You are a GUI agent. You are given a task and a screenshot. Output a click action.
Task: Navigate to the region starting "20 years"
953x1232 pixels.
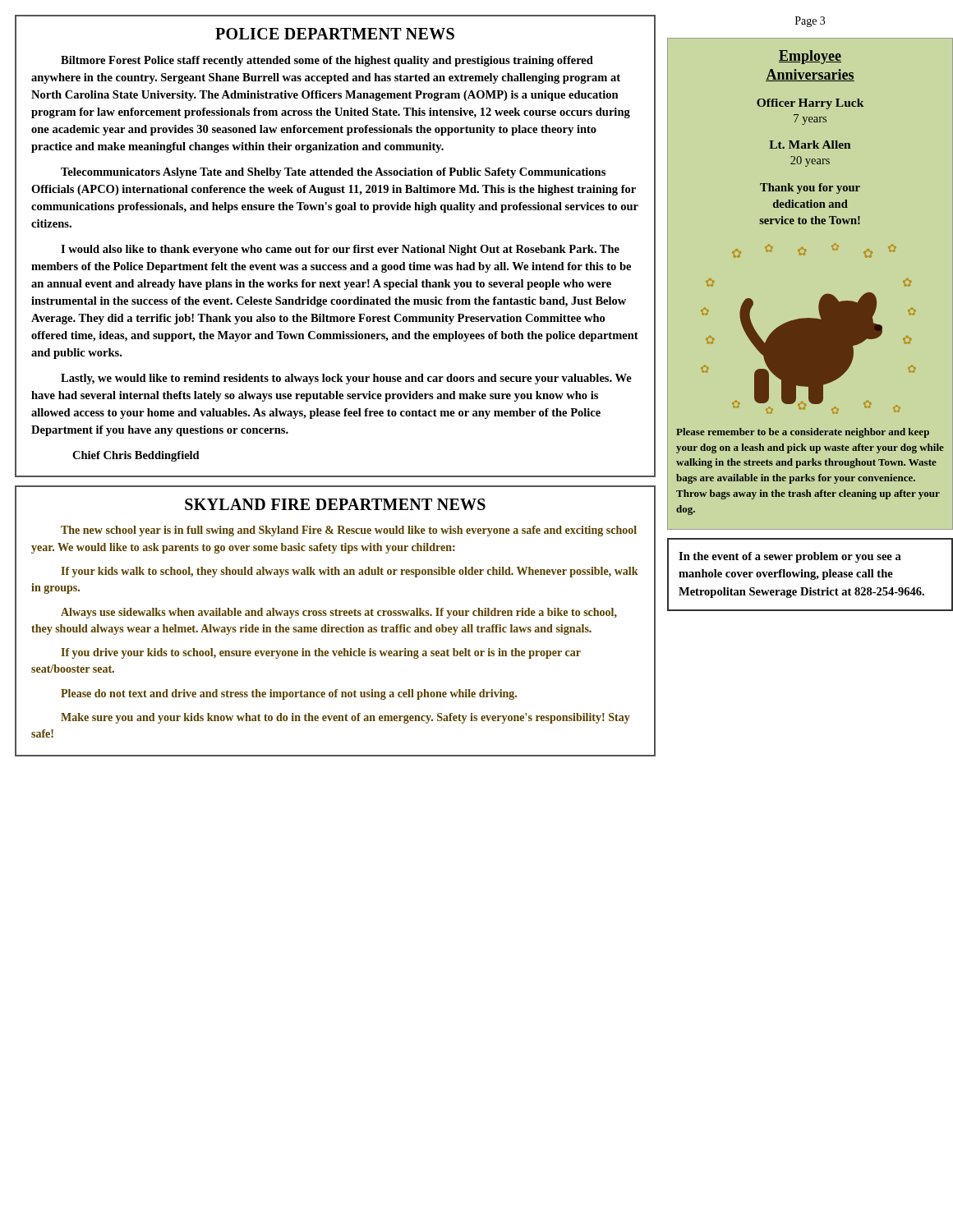[810, 160]
